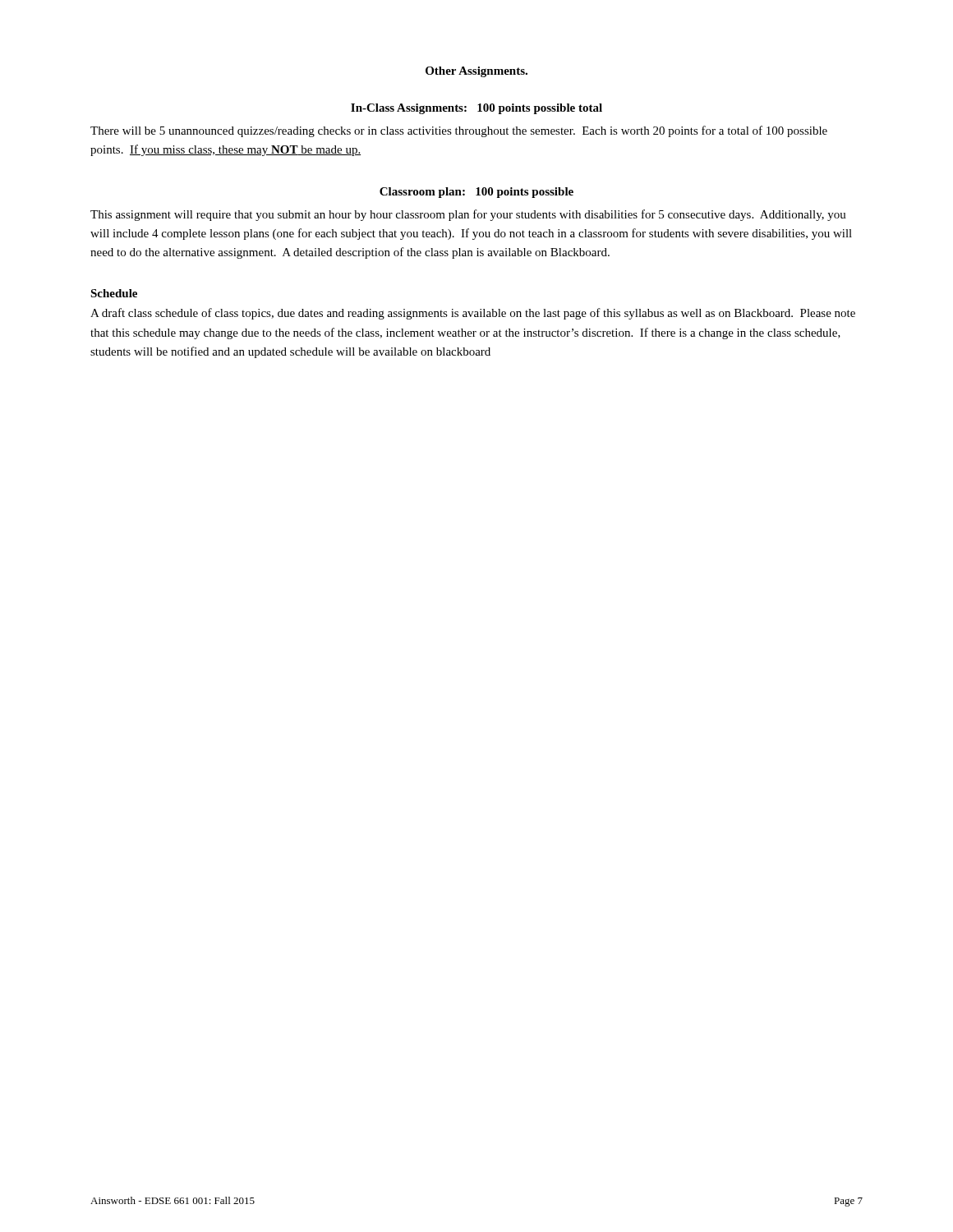
Task: Click where it says "Classroom plan: 100 points possible"
Action: (x=476, y=191)
